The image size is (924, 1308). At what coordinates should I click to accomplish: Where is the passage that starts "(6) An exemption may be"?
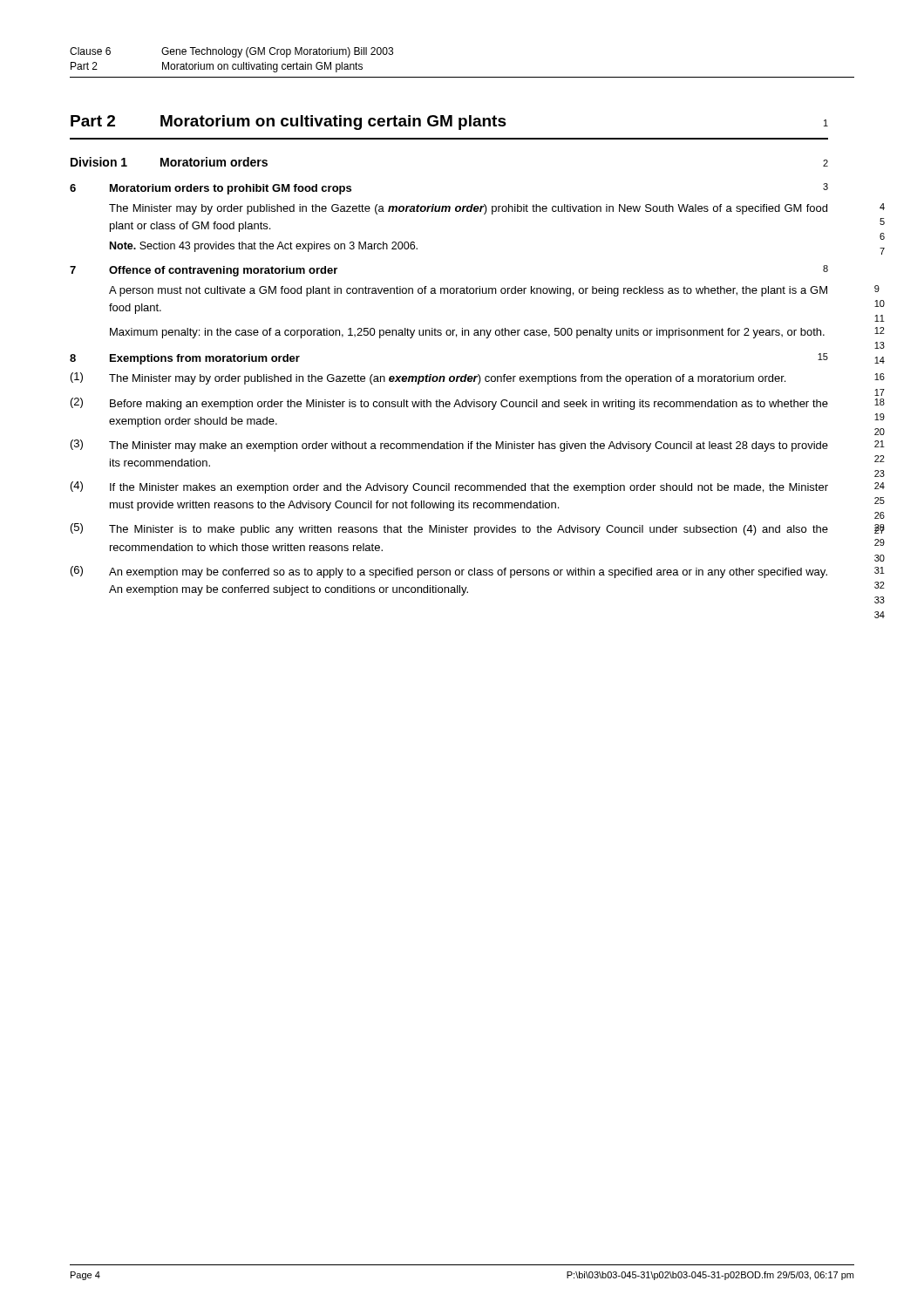[x=449, y=581]
